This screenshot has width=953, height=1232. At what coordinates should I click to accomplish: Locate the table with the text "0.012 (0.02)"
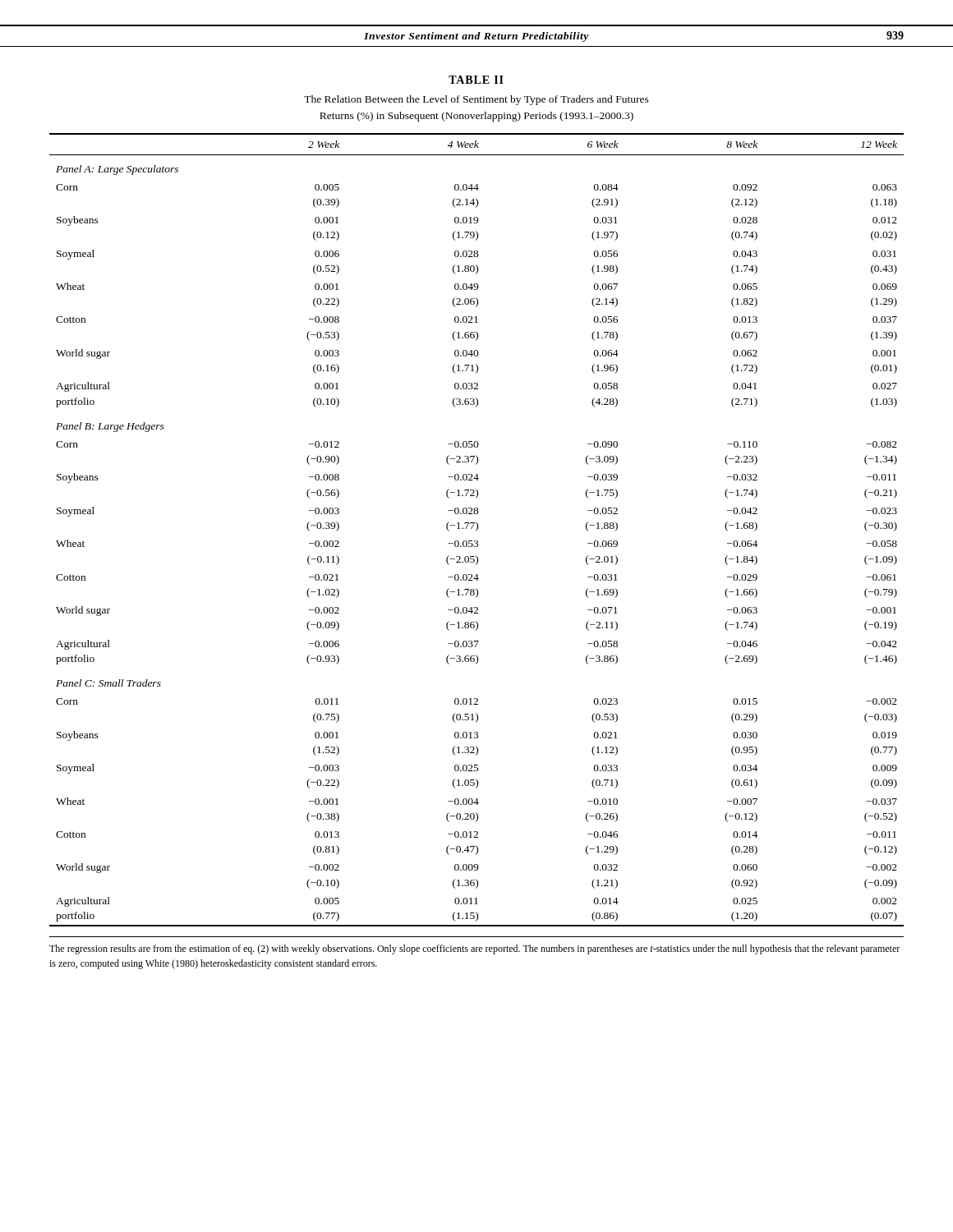point(476,530)
